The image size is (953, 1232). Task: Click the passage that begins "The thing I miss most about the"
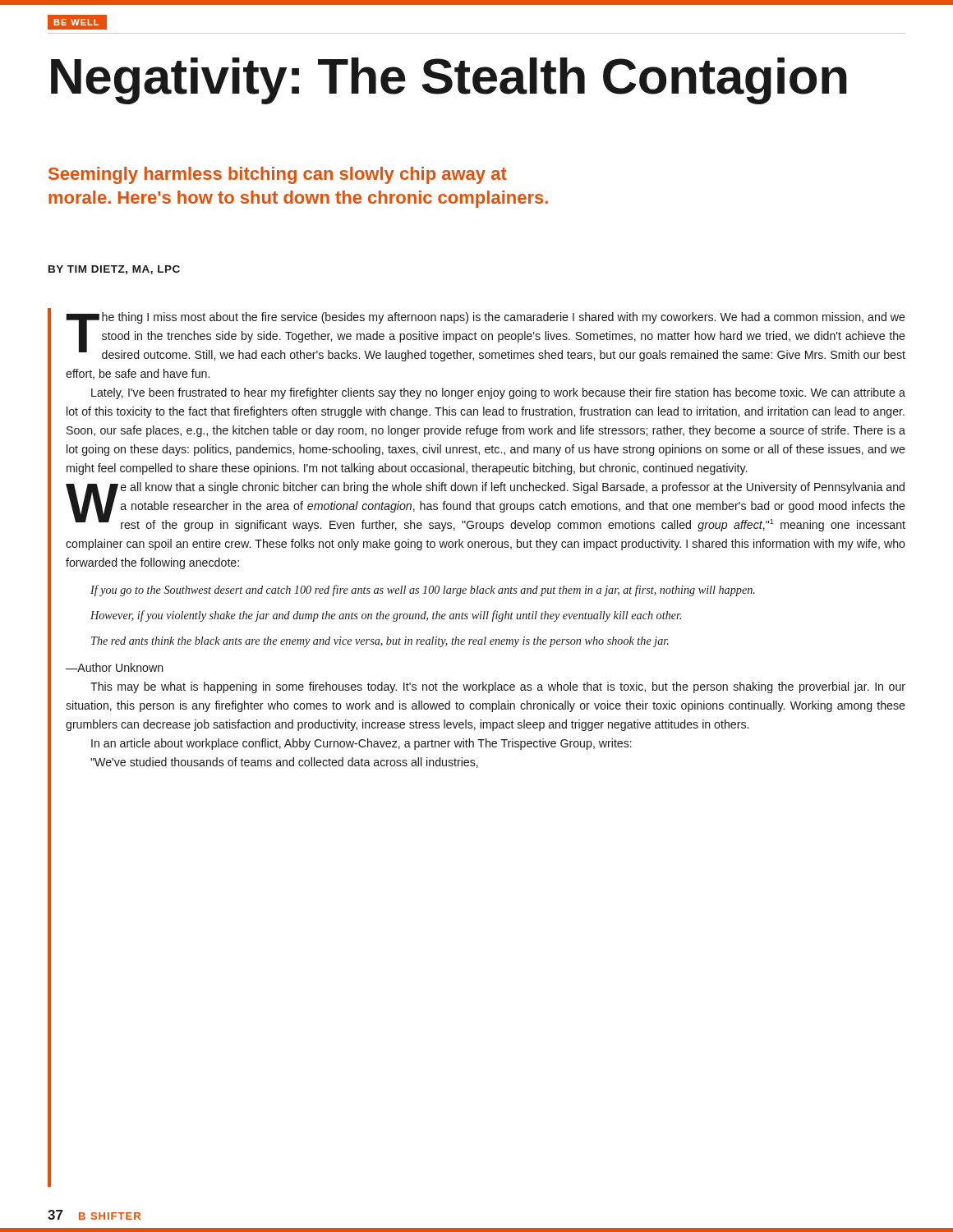[486, 540]
